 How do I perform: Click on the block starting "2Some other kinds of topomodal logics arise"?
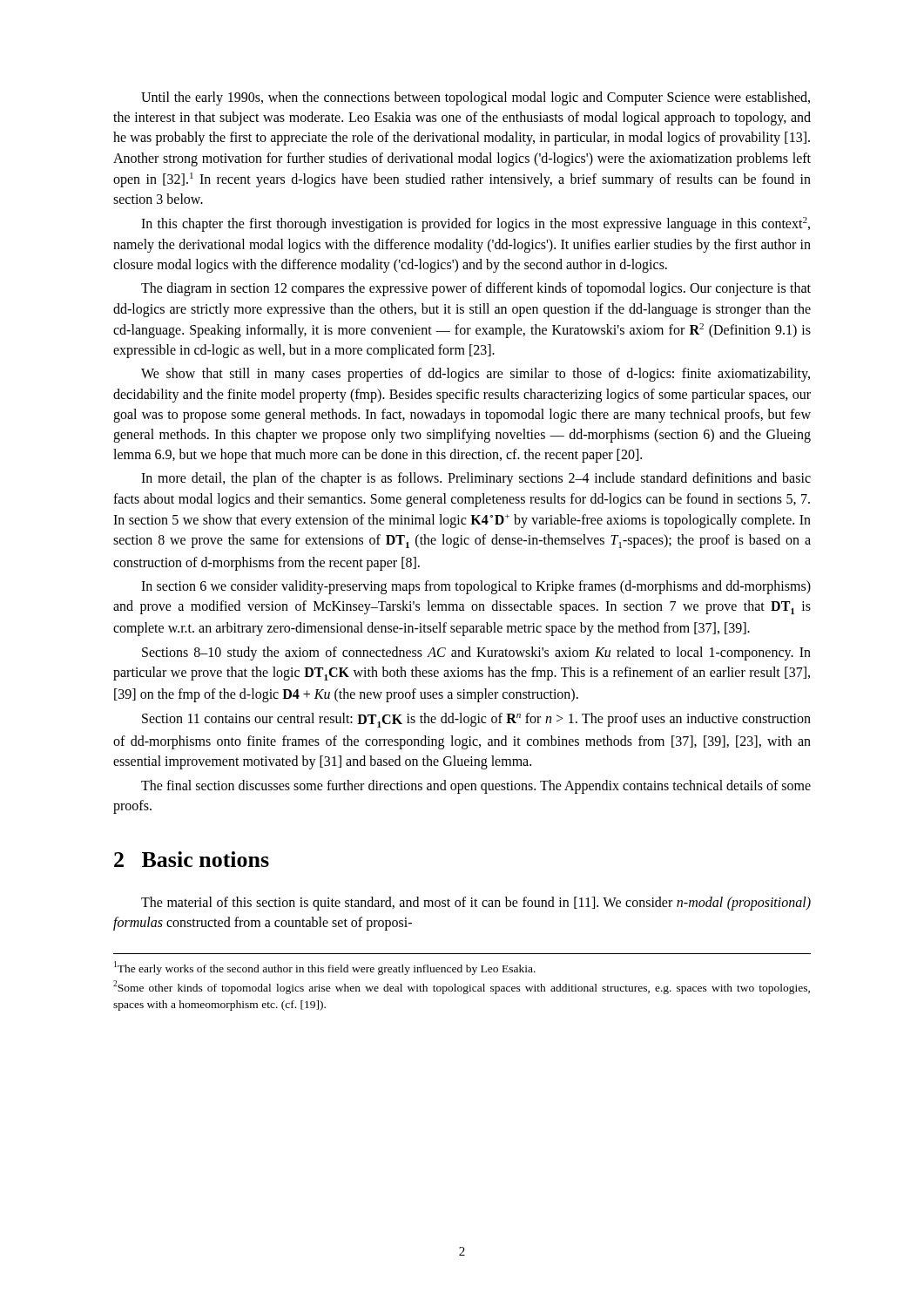coord(462,996)
